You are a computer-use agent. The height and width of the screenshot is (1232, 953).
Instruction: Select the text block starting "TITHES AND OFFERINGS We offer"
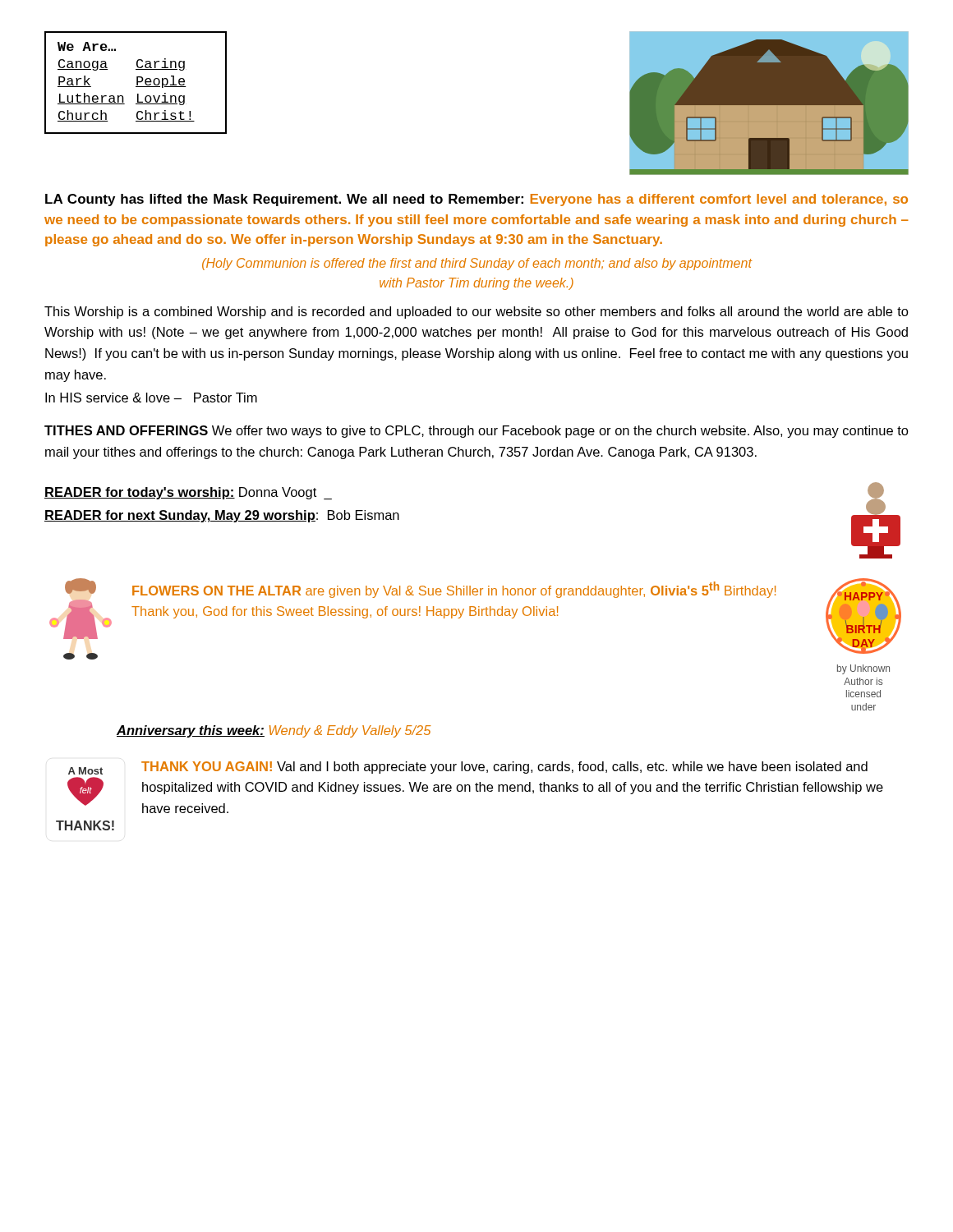476,441
